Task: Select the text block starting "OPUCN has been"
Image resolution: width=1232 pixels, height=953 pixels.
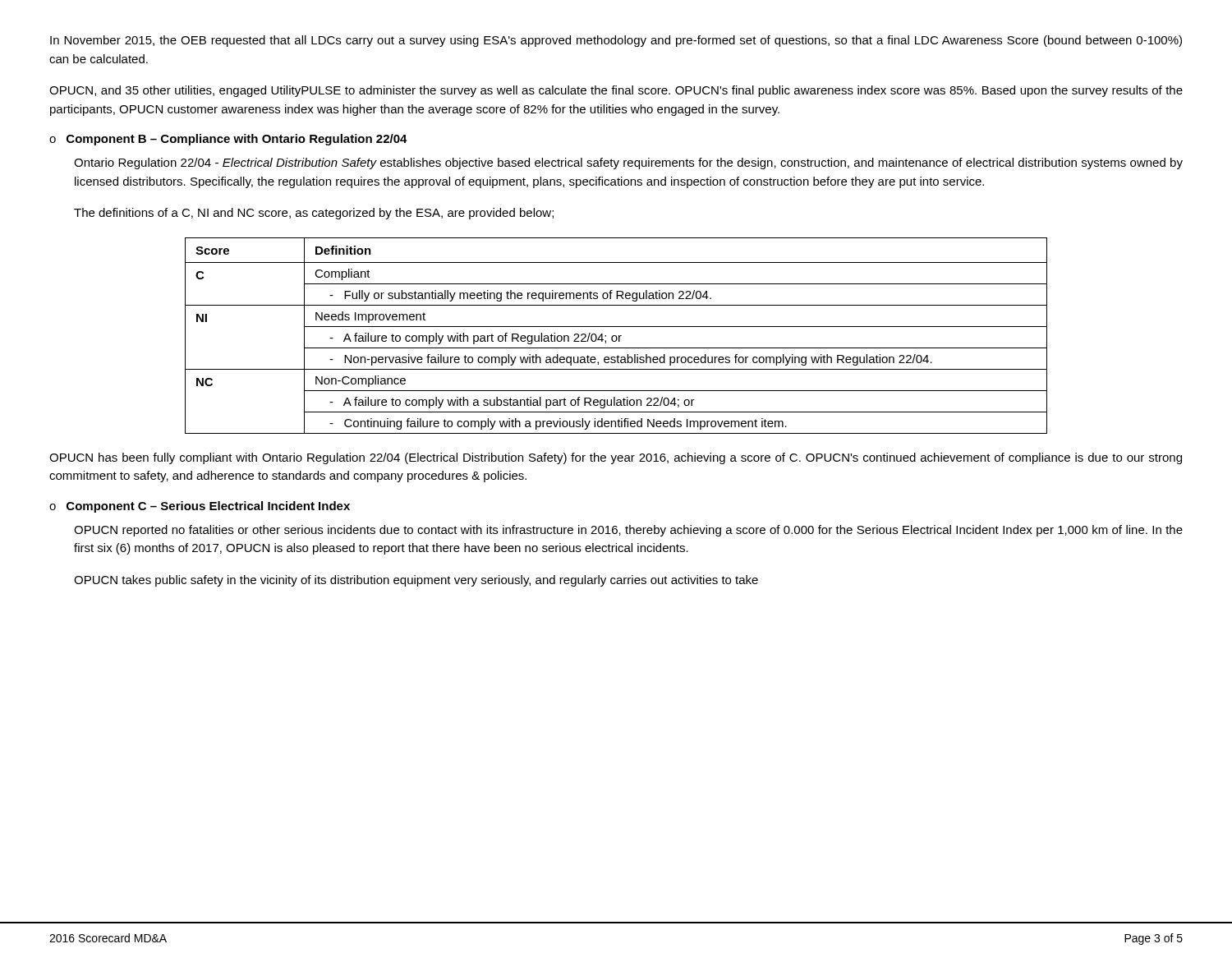Action: pyautogui.click(x=616, y=466)
